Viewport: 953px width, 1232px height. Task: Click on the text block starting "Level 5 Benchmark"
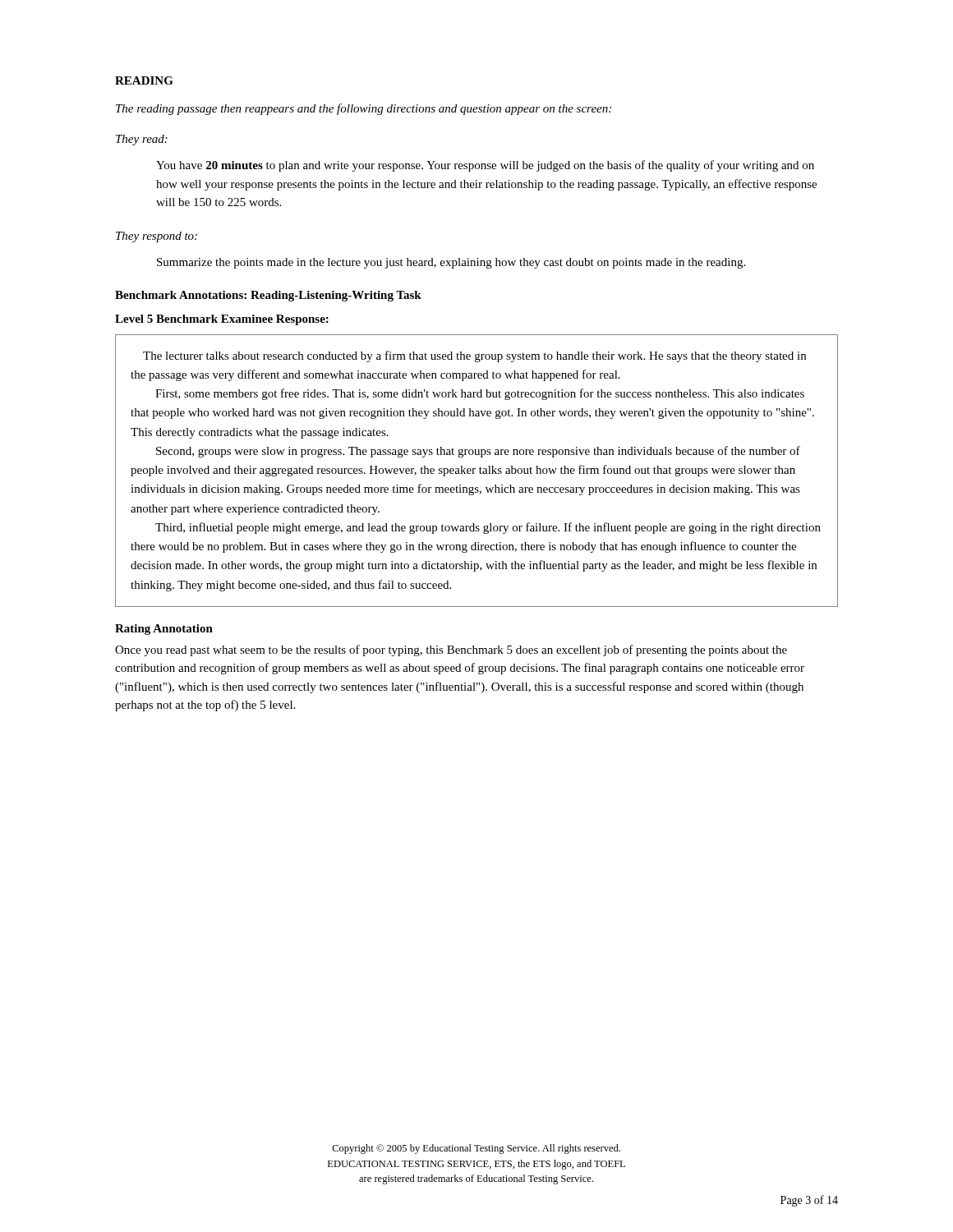[222, 318]
